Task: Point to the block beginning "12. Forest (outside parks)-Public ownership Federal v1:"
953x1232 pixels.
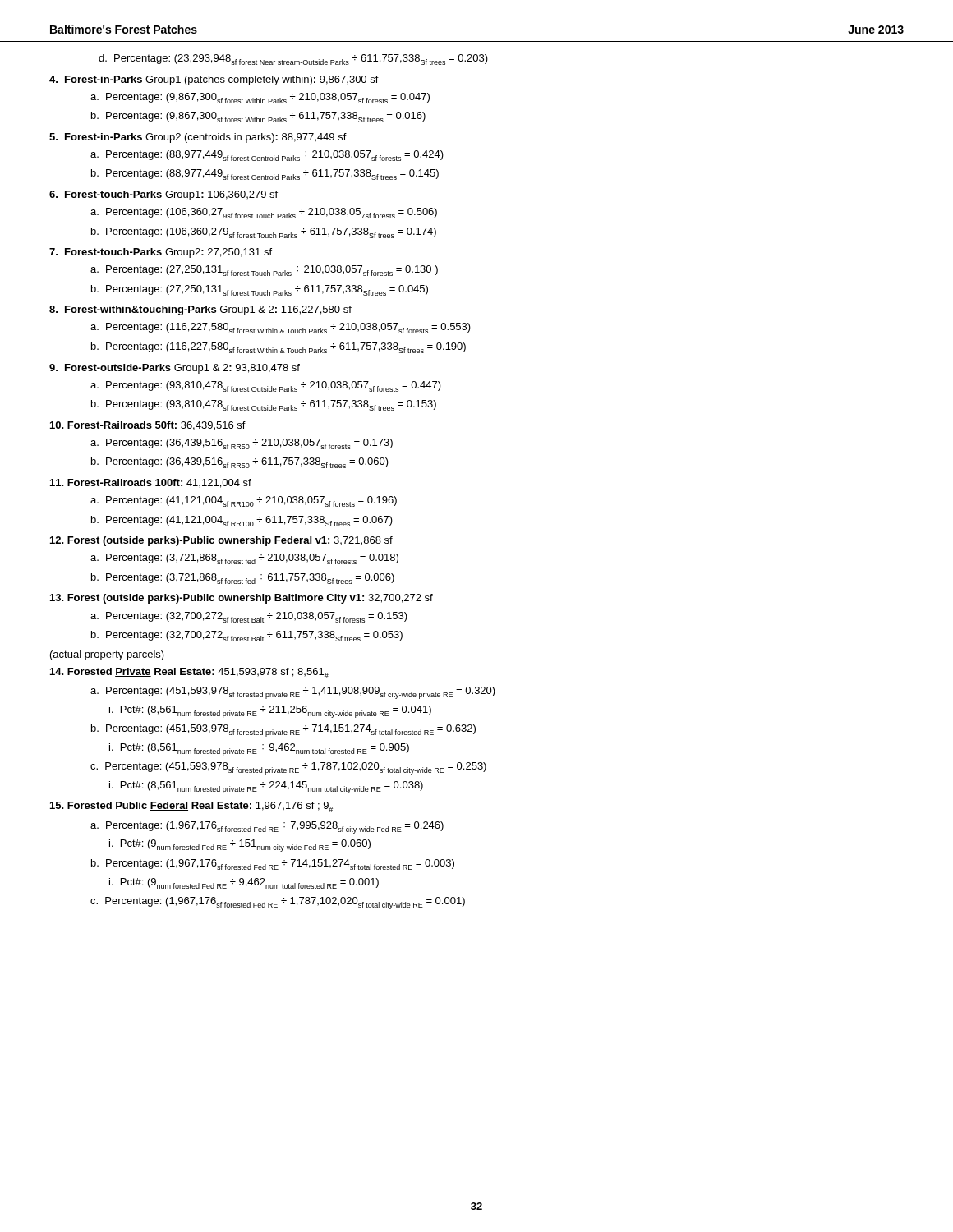Action: 221,540
